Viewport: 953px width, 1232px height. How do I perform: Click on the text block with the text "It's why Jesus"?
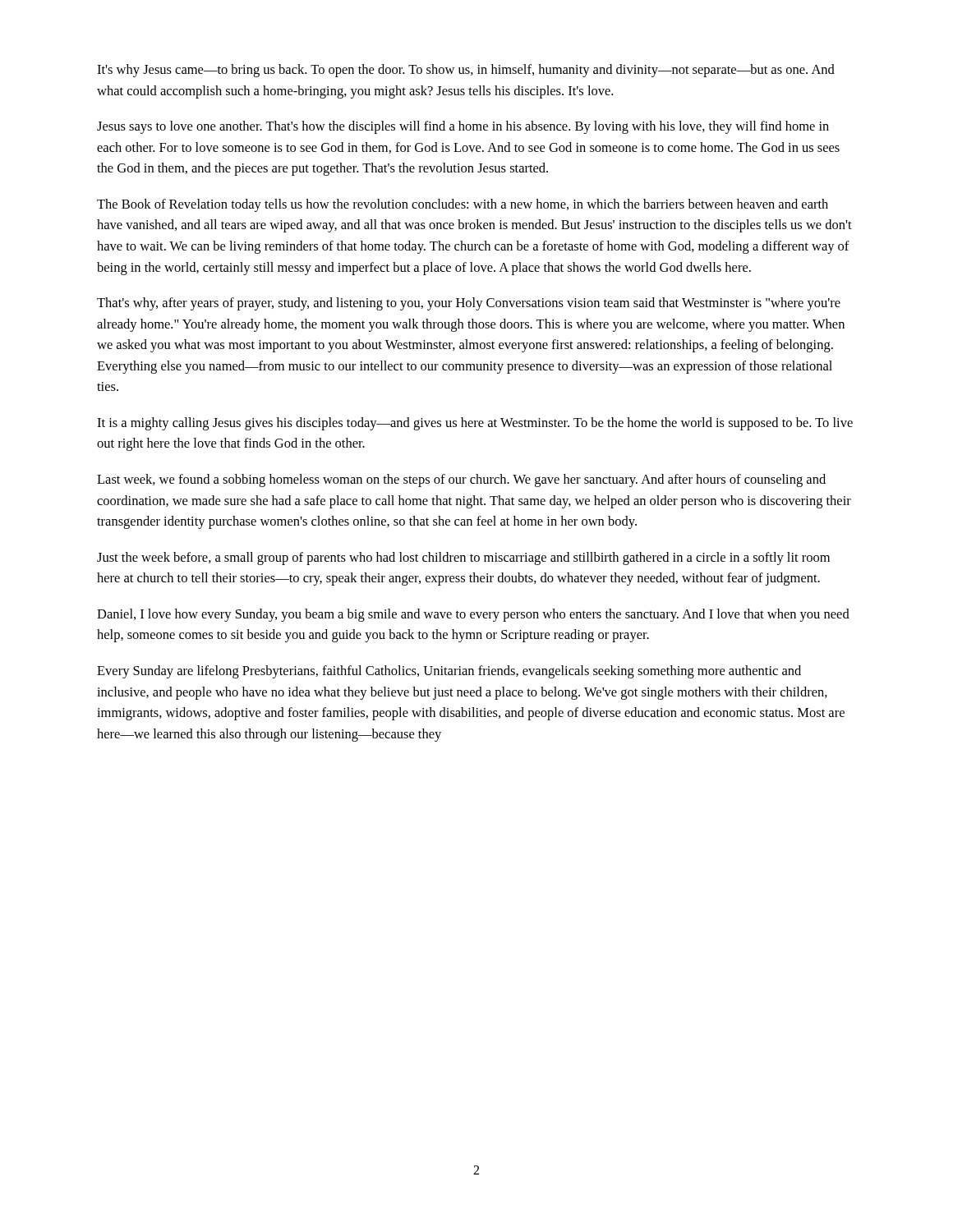point(466,80)
